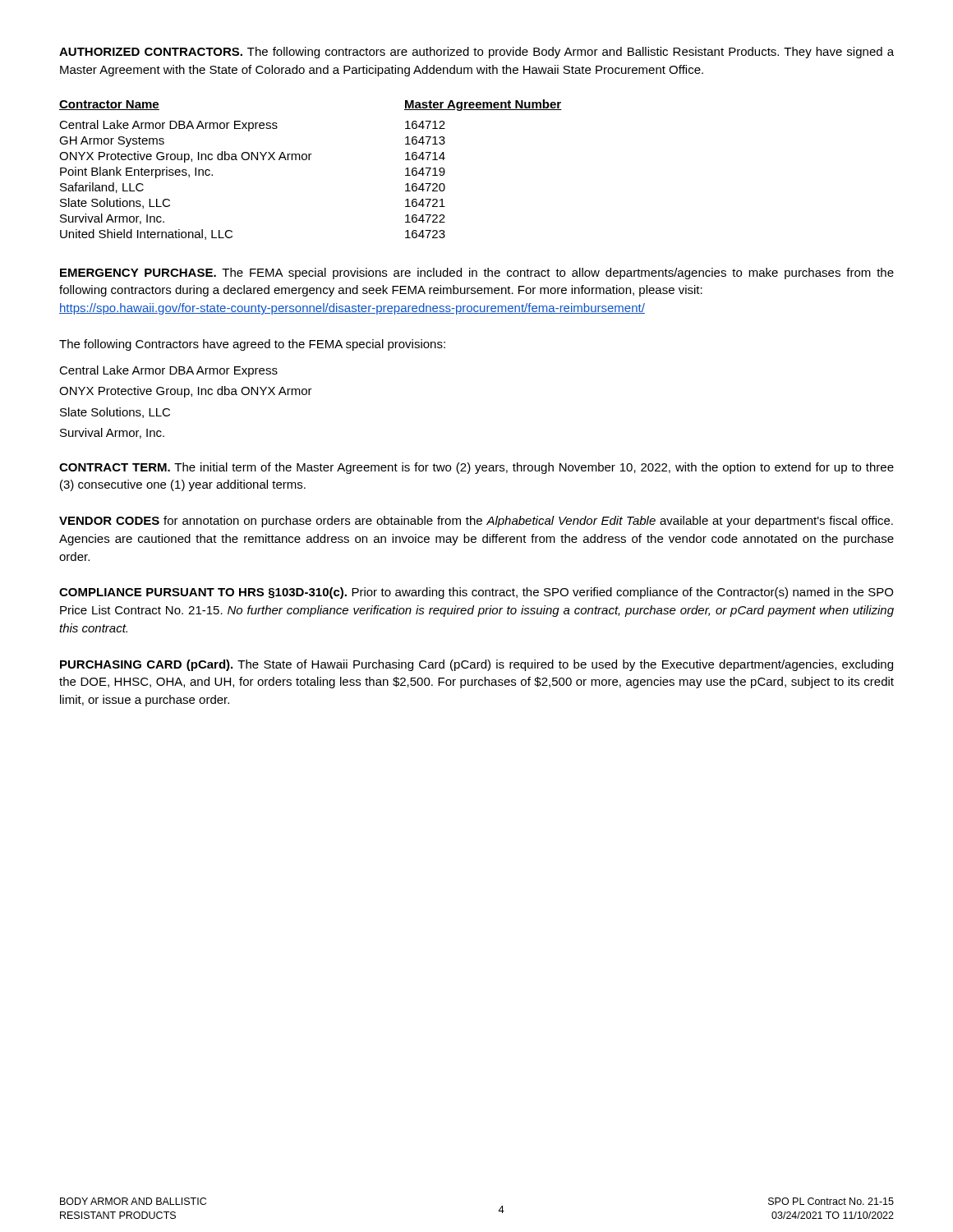953x1232 pixels.
Task: Find the element starting "Central Lake Armor DBA"
Action: (168, 370)
